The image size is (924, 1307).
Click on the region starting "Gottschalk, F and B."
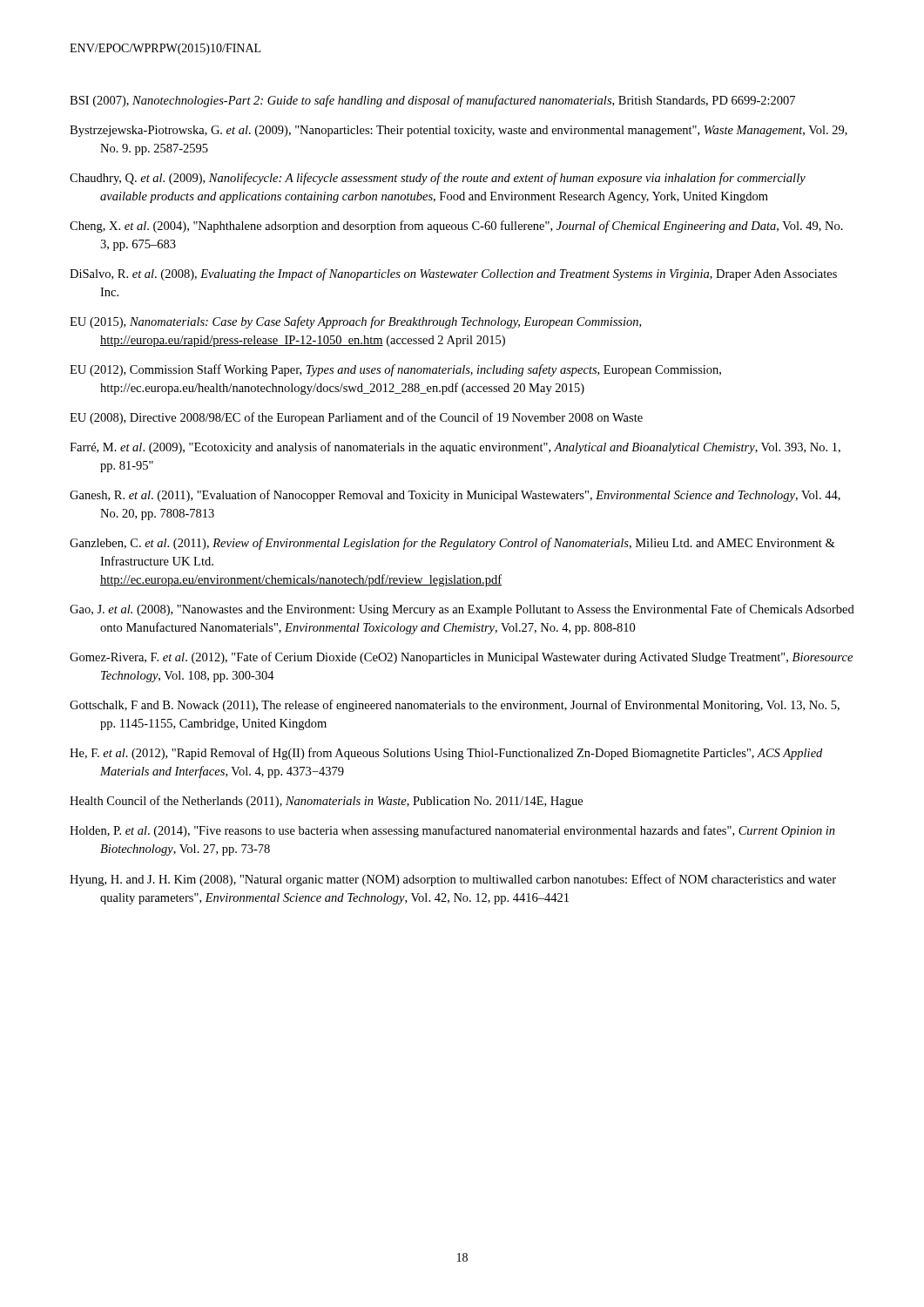pyautogui.click(x=462, y=715)
